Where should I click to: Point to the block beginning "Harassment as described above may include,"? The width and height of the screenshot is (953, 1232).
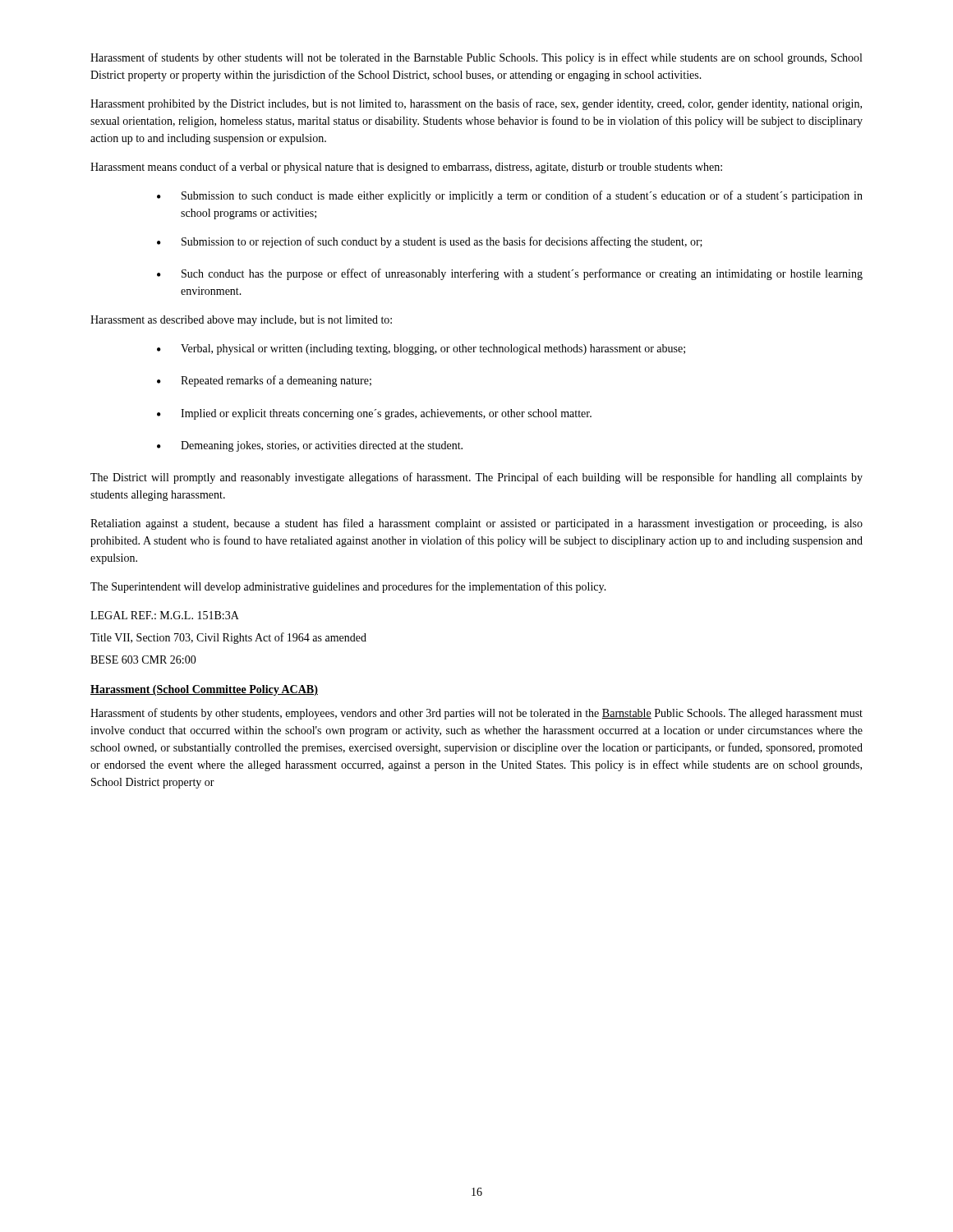pyautogui.click(x=242, y=320)
